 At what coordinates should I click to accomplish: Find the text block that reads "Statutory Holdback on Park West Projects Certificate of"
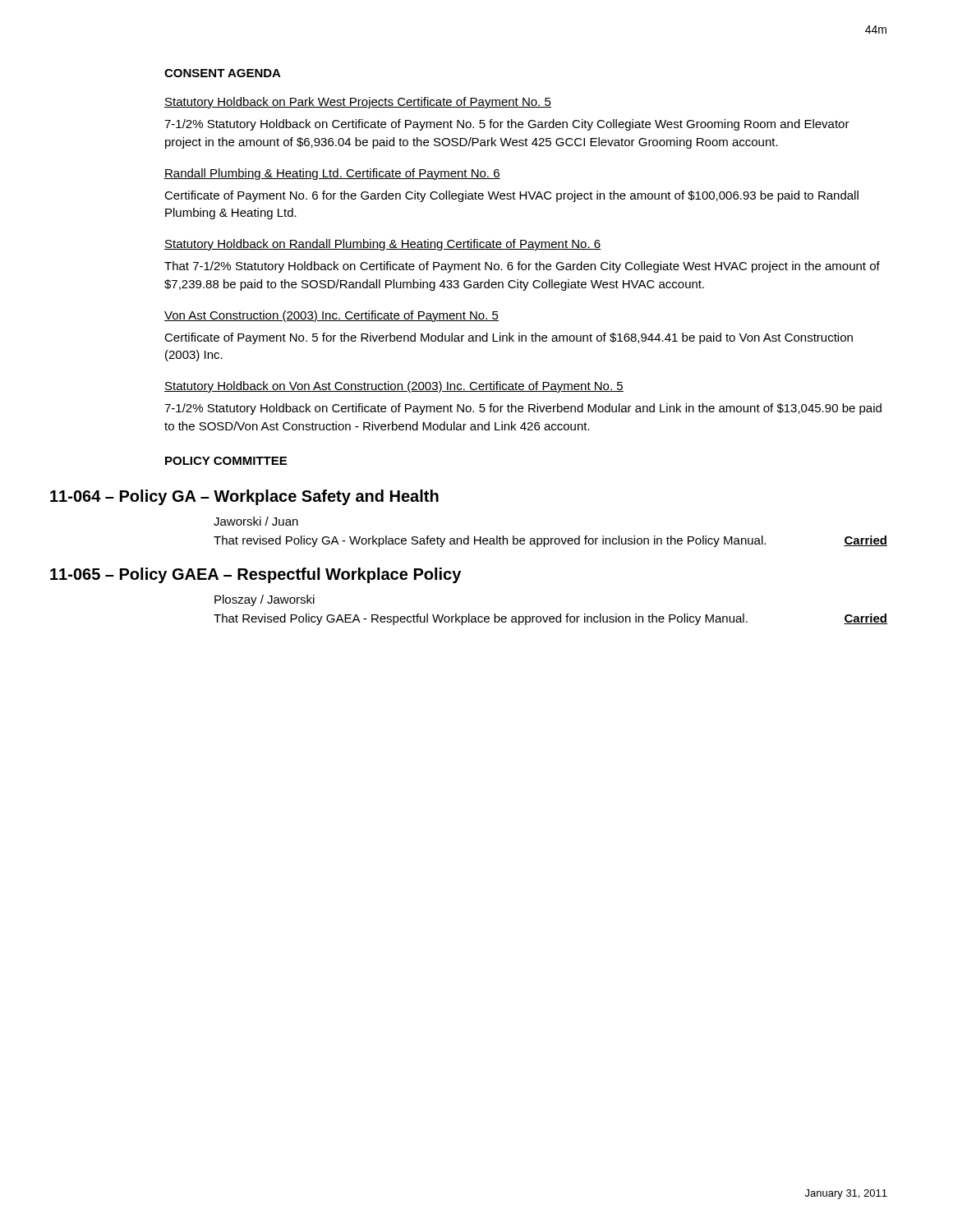(x=358, y=101)
